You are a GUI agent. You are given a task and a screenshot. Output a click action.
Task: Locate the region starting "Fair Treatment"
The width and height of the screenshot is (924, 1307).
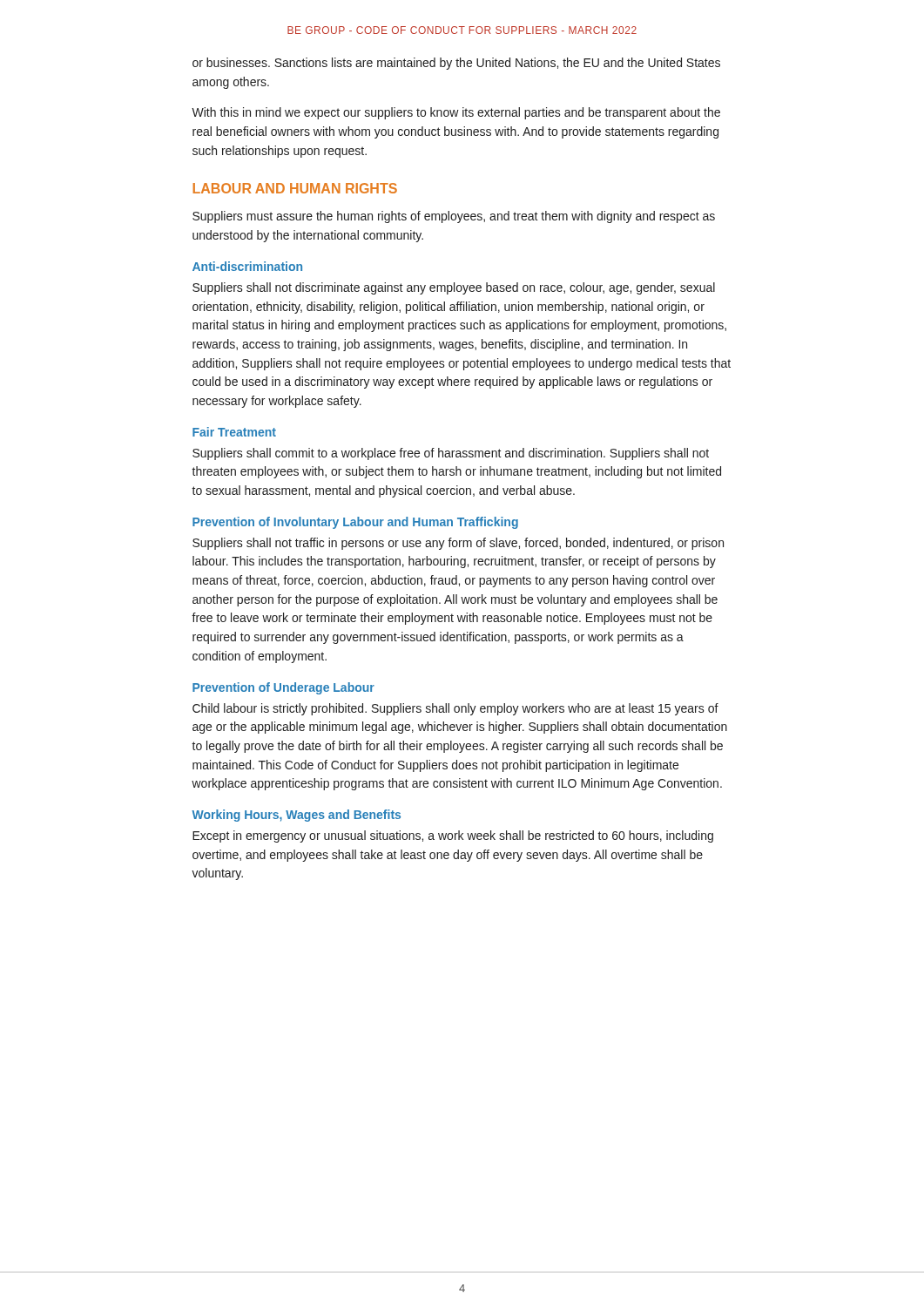coord(234,432)
